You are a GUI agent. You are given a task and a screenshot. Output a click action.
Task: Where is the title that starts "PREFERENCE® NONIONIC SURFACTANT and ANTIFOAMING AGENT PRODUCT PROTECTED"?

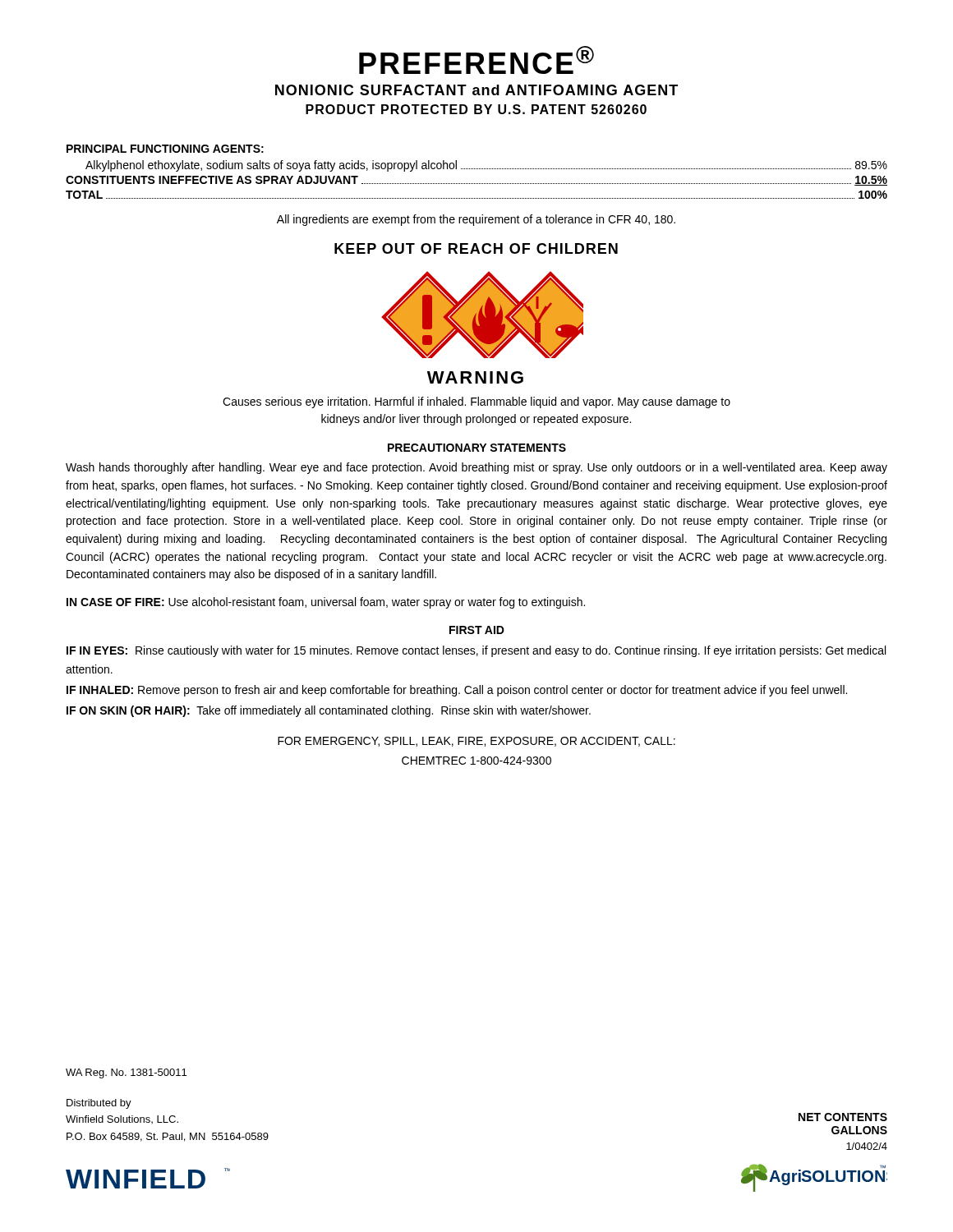(x=476, y=80)
